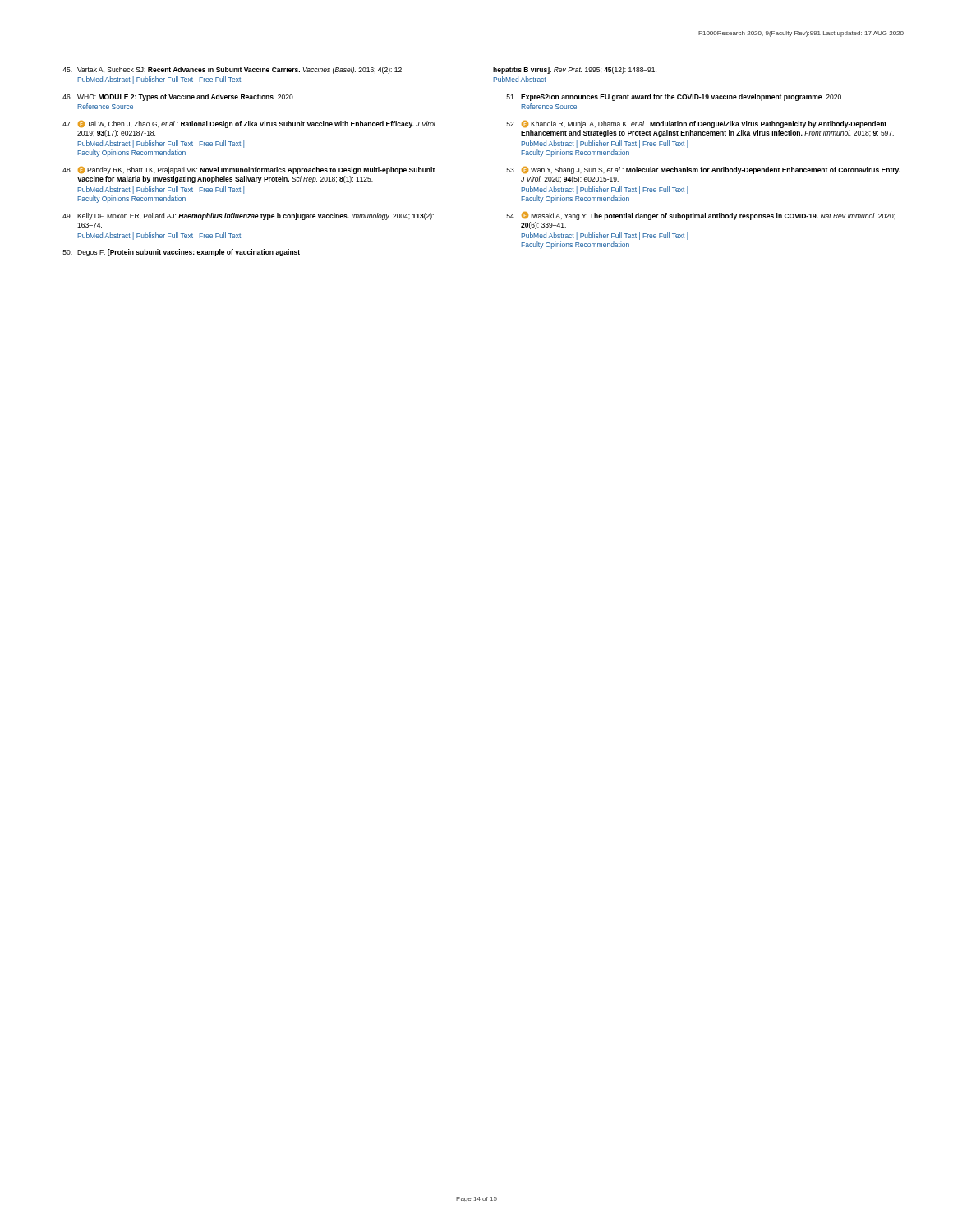Select the region starting "54. FIwasaki A, Yang Y: The potential"
Screen dimensions: 1232x953
698,231
